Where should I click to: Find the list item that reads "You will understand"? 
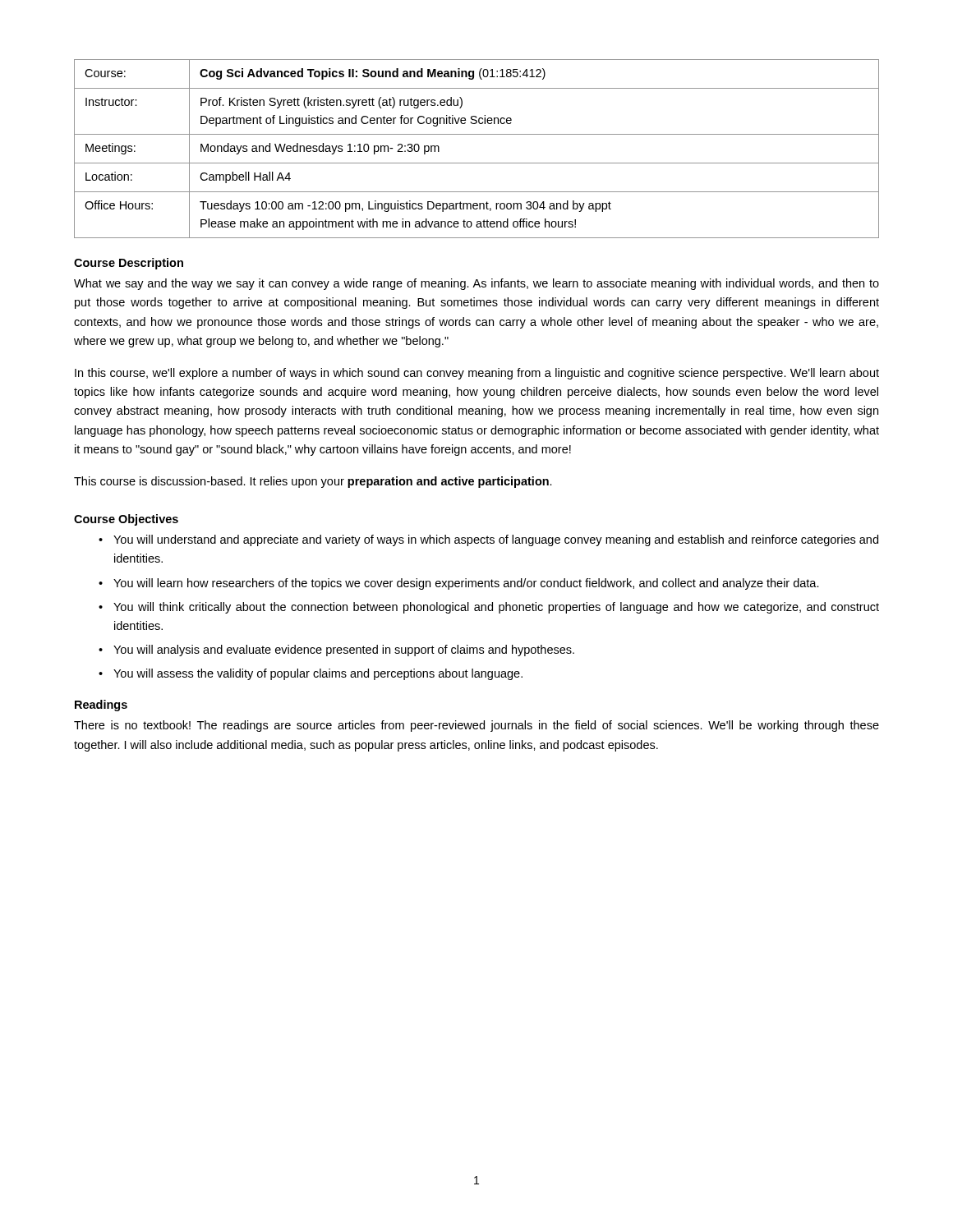coord(496,549)
